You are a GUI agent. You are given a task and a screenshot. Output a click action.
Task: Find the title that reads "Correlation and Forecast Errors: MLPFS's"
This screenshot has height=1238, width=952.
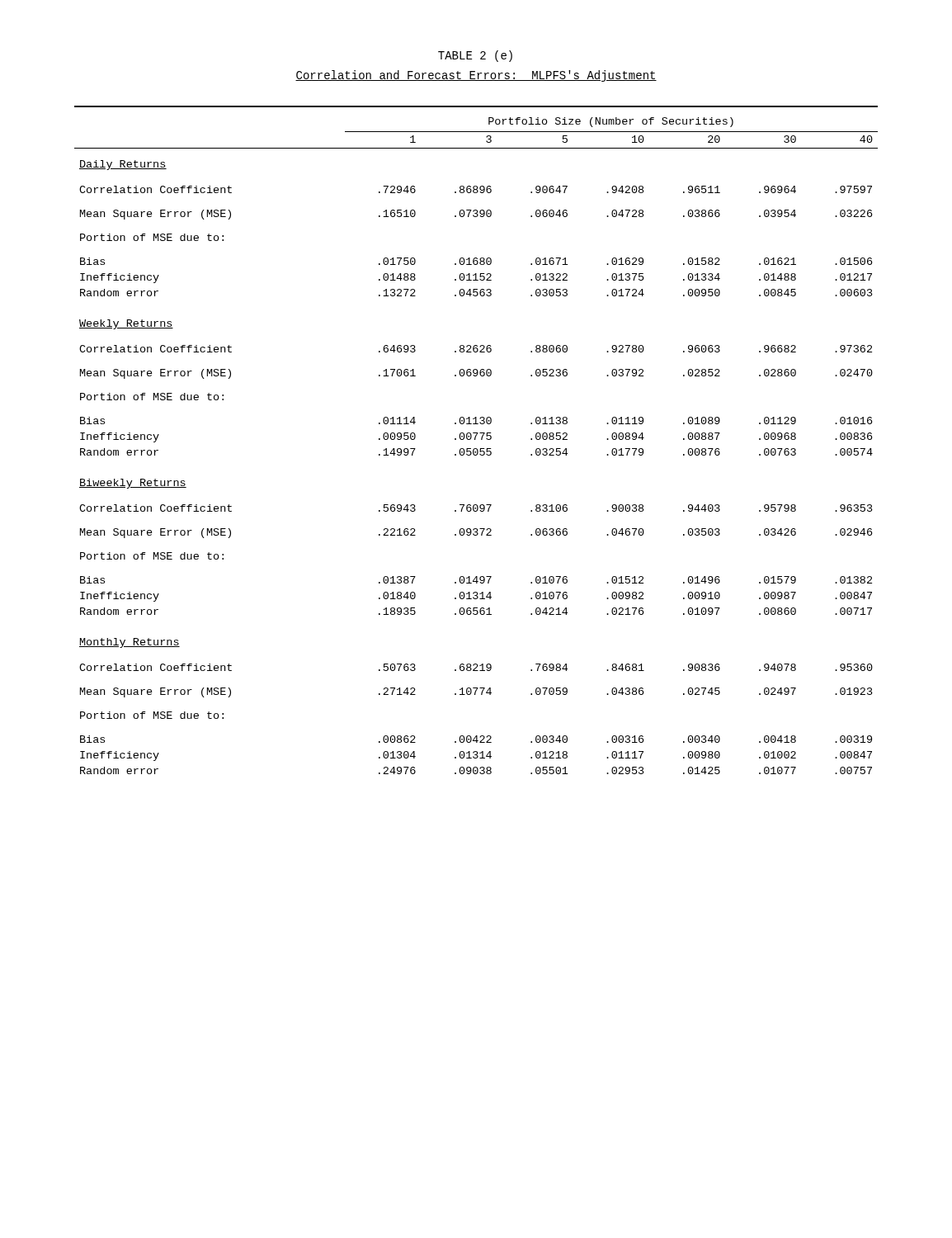pyautogui.click(x=476, y=76)
